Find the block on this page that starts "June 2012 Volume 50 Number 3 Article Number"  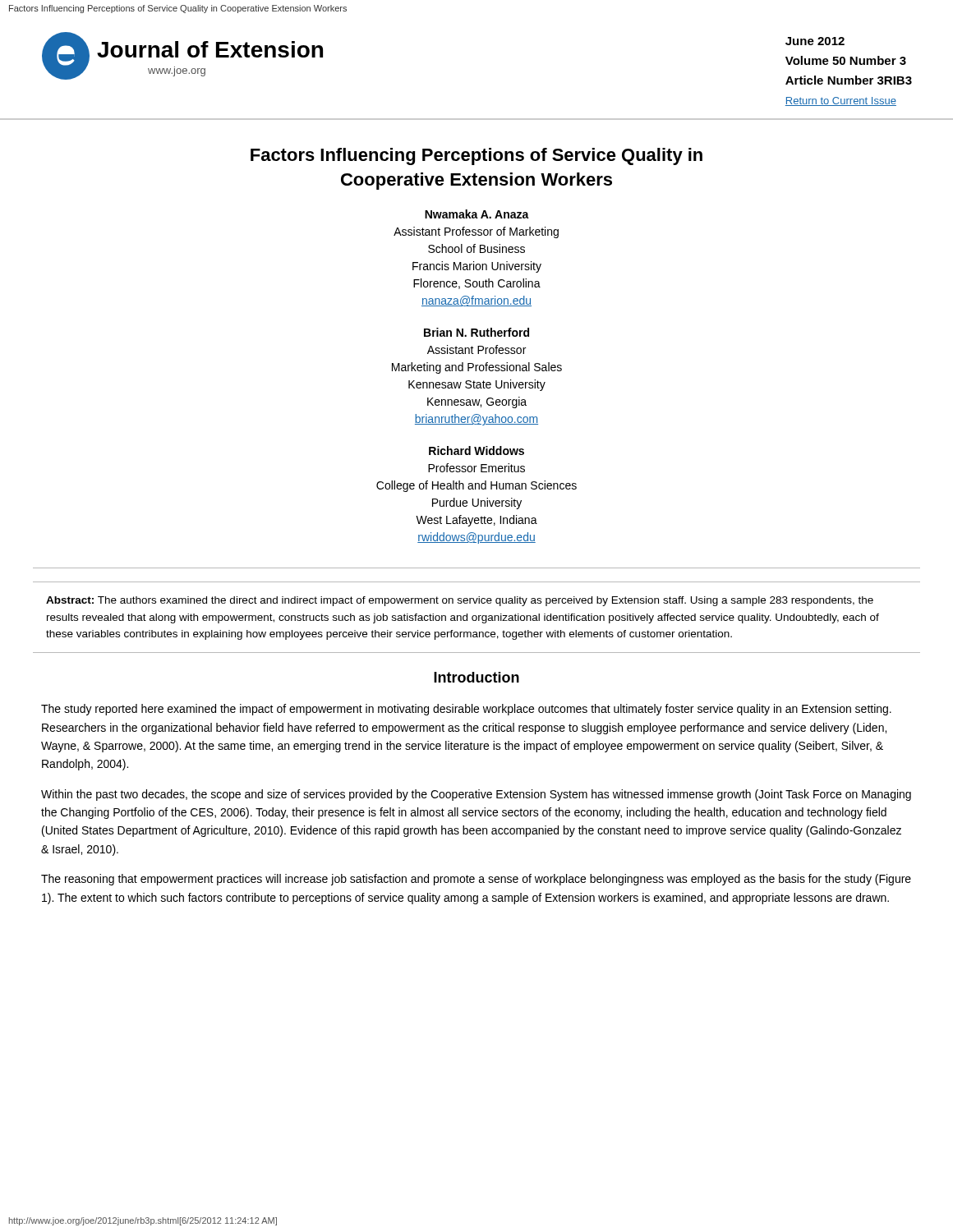(x=849, y=70)
